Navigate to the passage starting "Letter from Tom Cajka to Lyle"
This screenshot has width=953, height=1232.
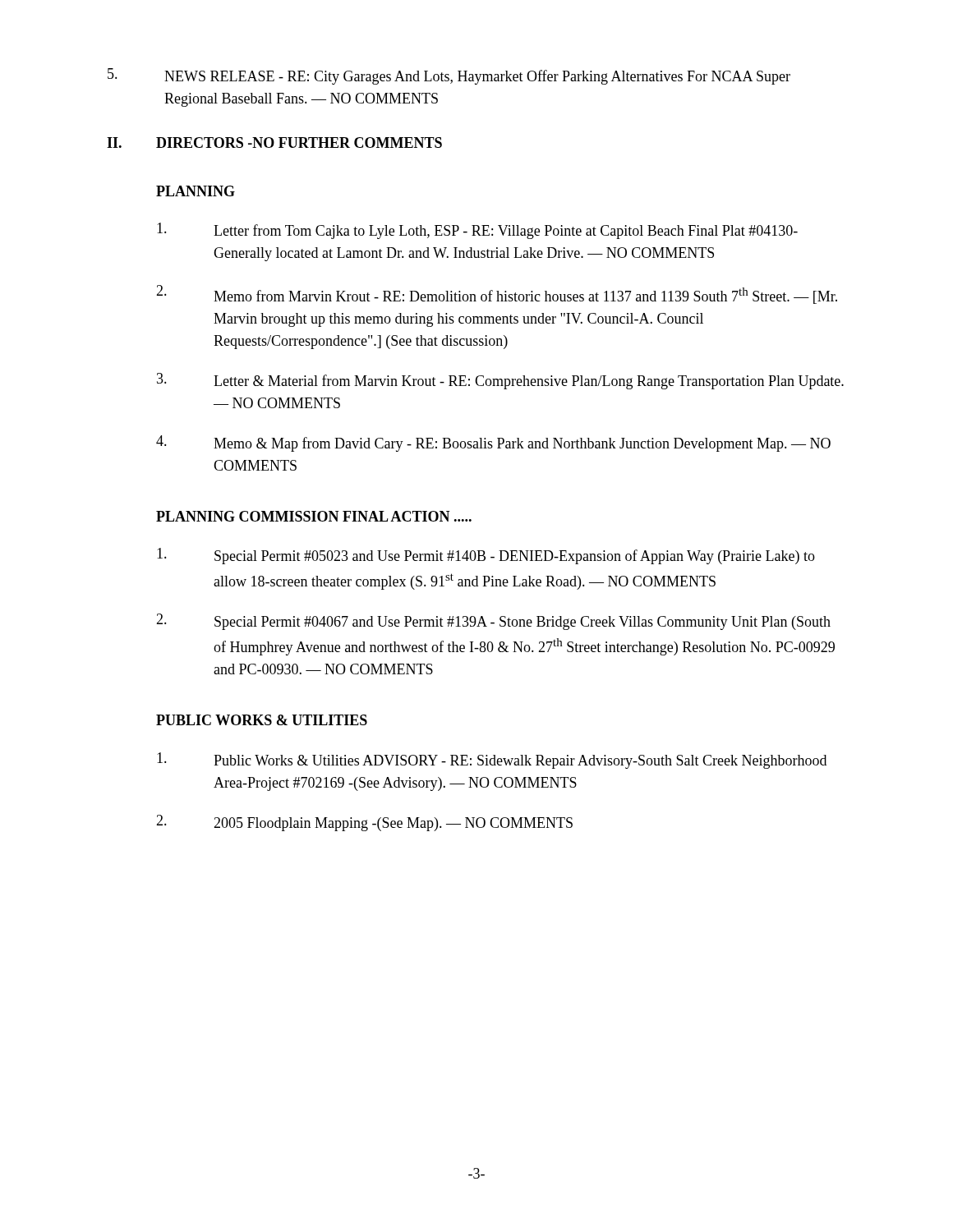pyautogui.click(x=501, y=242)
